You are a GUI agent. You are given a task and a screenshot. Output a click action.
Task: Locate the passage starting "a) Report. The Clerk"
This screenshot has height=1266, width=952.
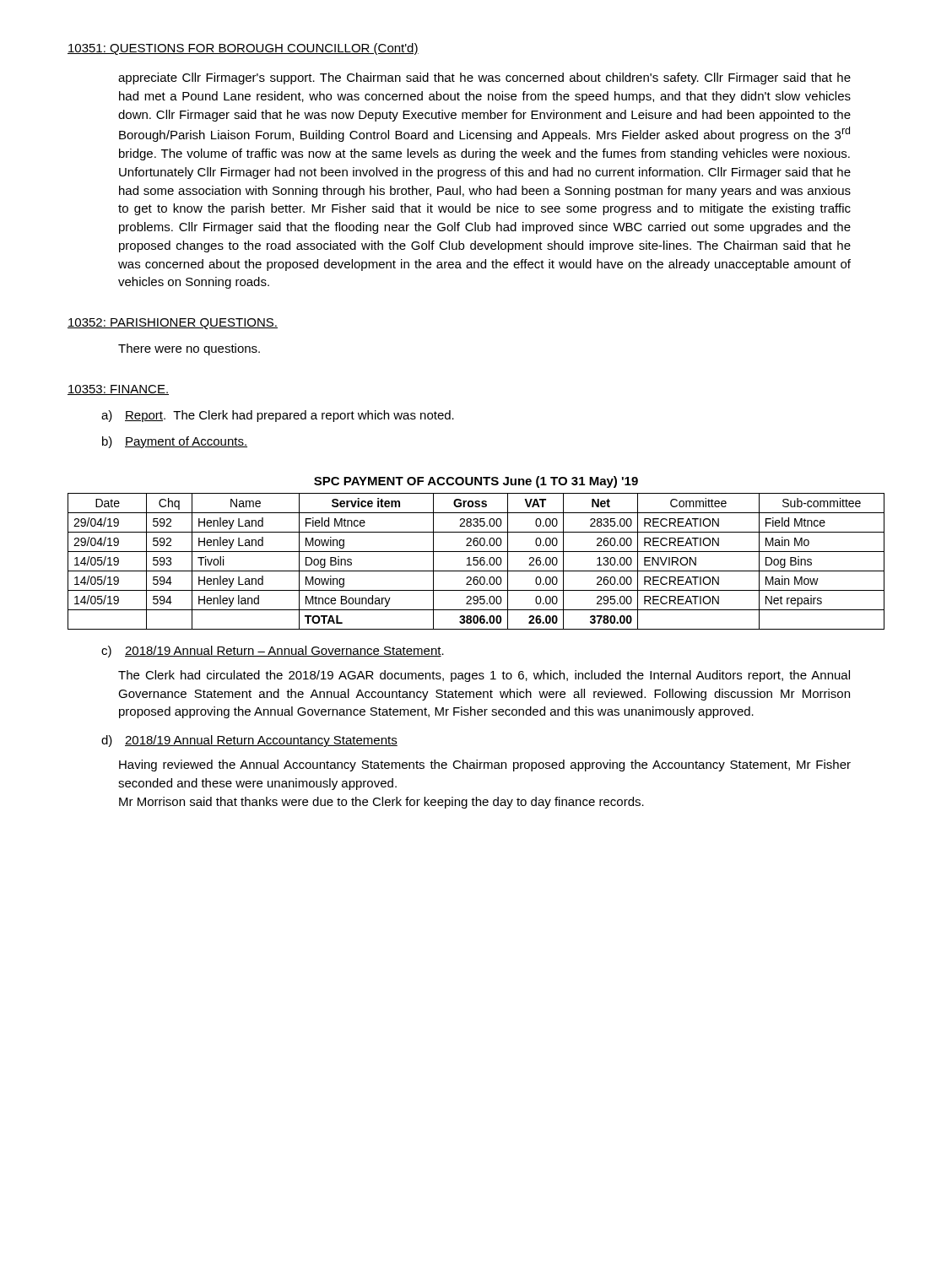pyautogui.click(x=278, y=415)
